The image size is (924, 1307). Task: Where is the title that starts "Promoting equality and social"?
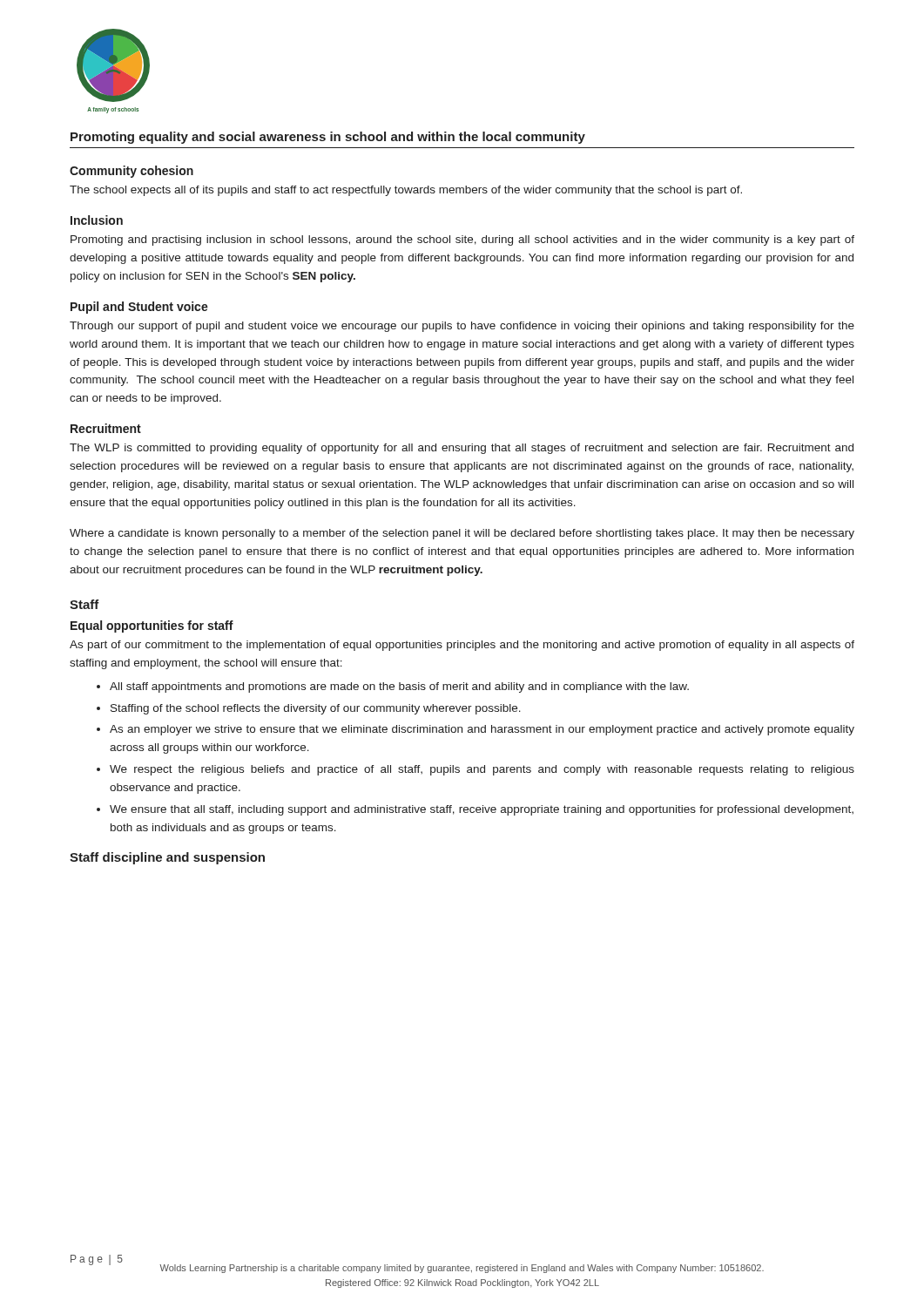coord(327,136)
